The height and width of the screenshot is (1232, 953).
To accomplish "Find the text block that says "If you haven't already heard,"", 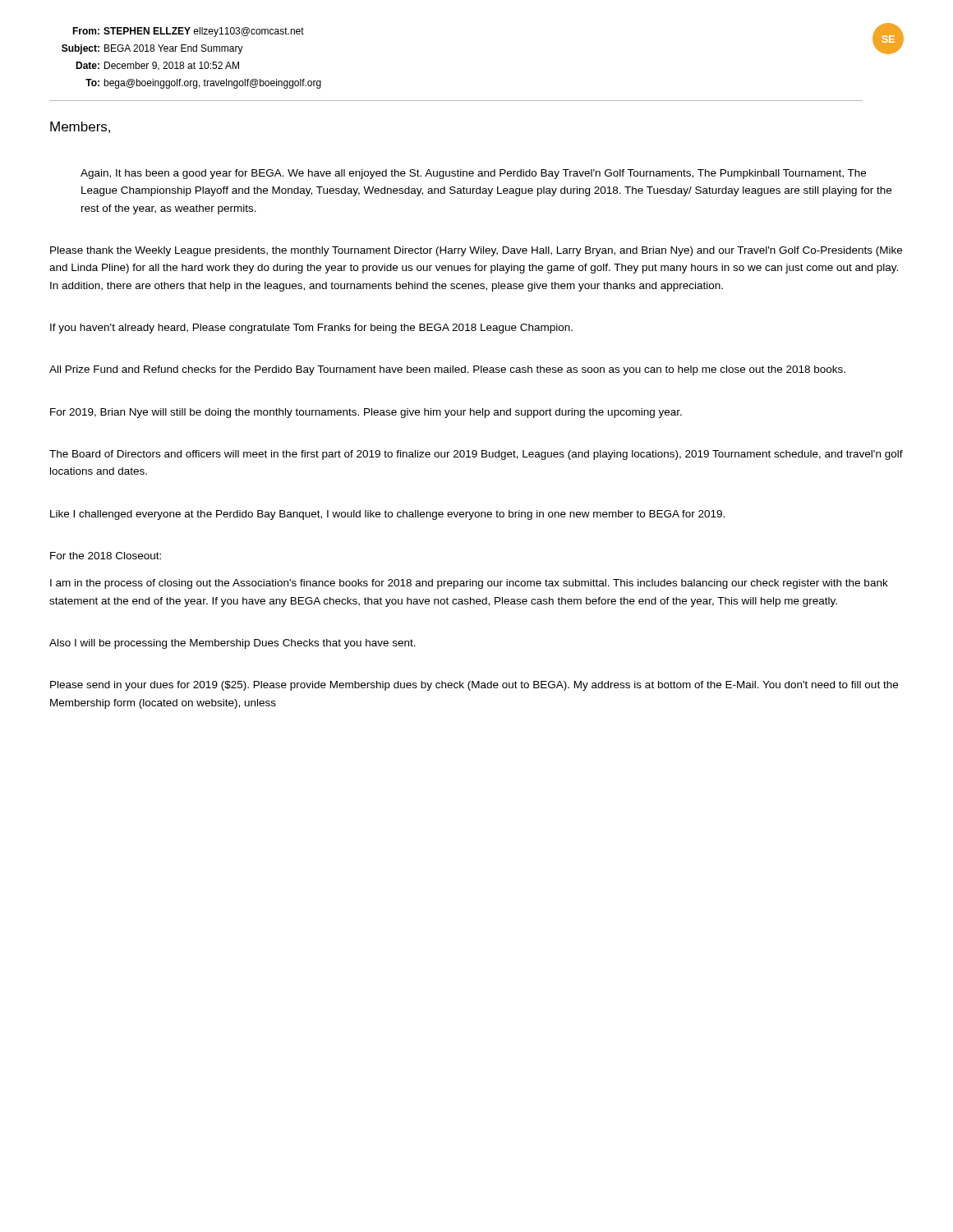I will (x=311, y=327).
